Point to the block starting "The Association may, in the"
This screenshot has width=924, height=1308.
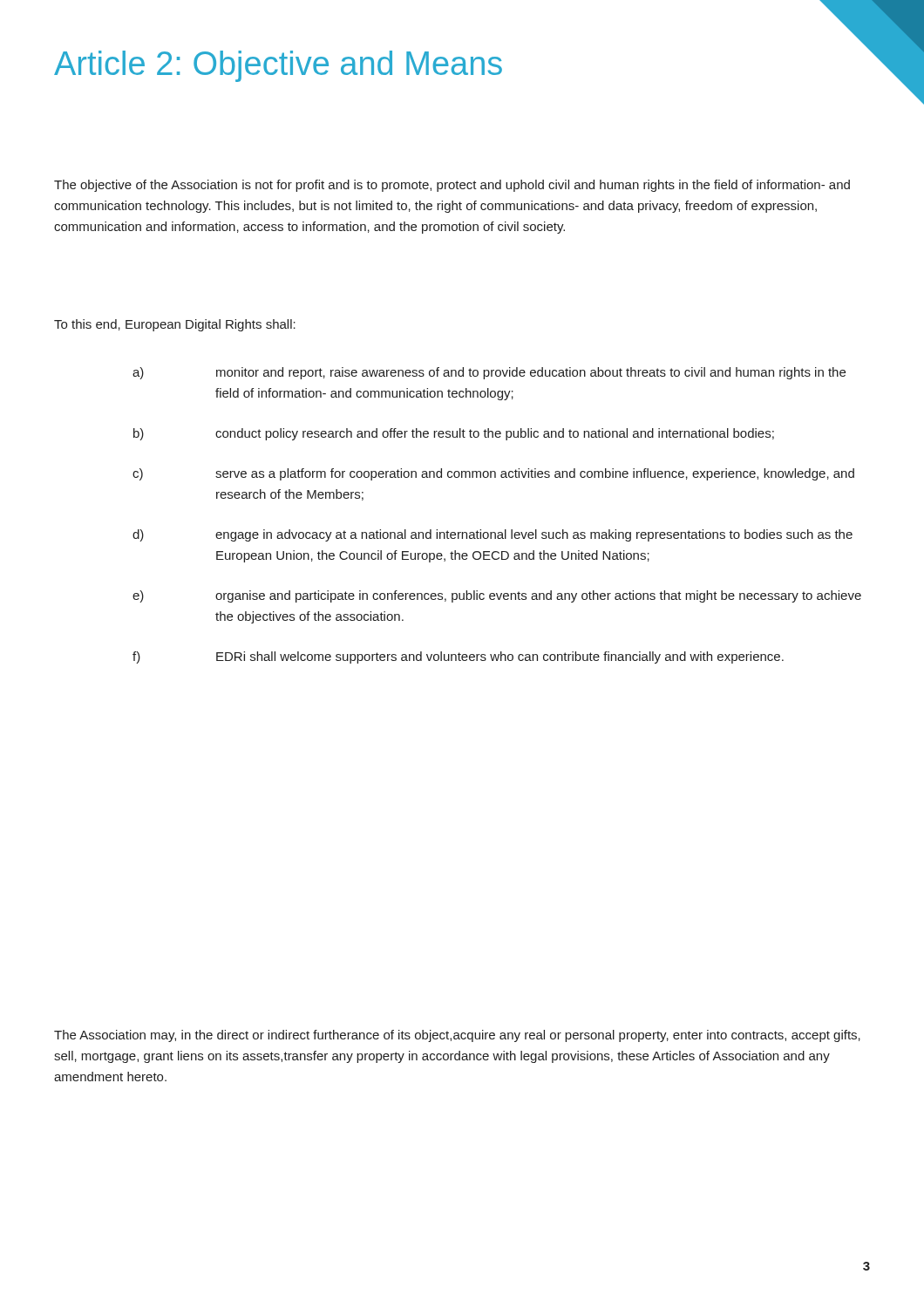coord(462,1056)
